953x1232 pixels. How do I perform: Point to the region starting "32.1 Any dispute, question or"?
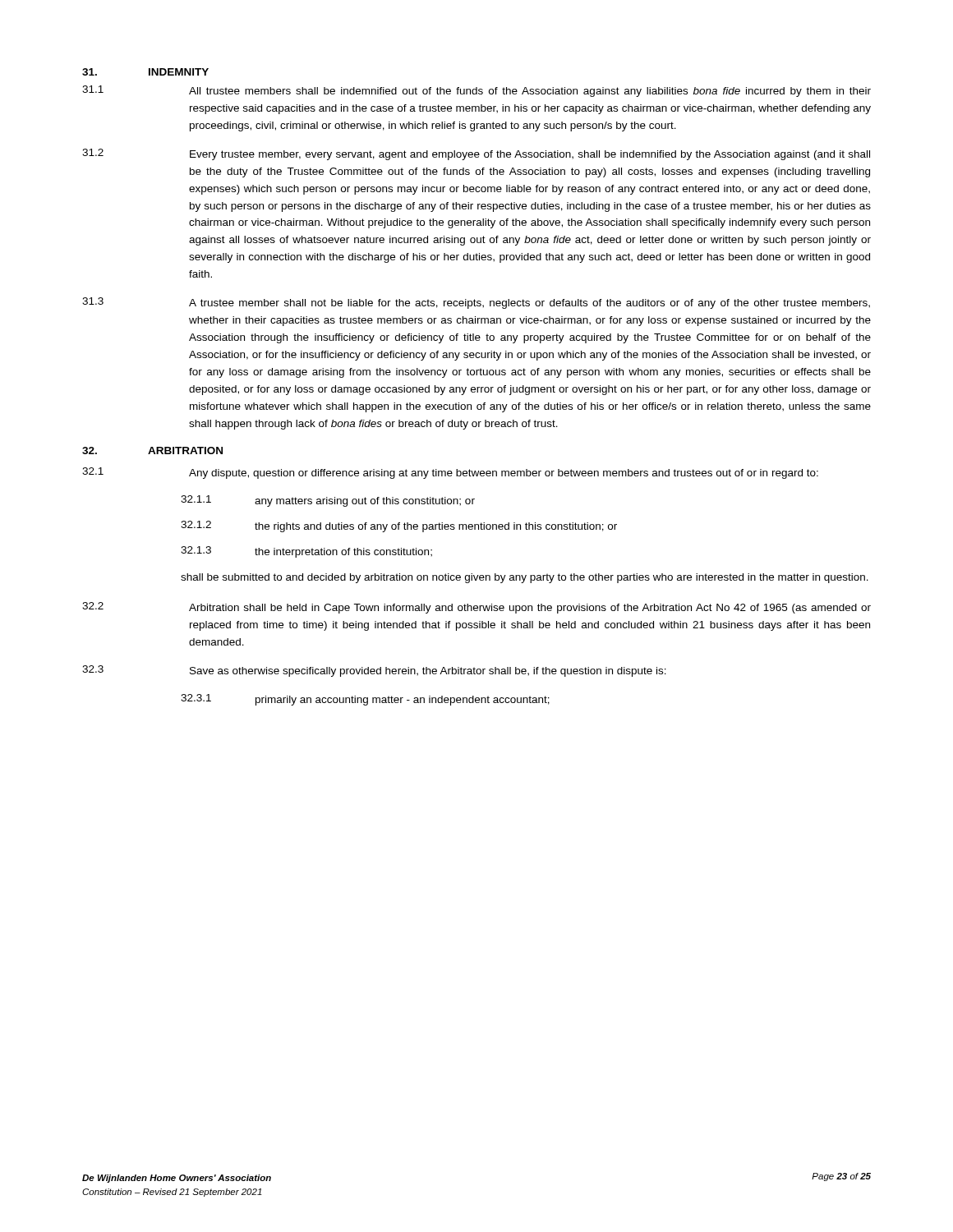coord(476,473)
